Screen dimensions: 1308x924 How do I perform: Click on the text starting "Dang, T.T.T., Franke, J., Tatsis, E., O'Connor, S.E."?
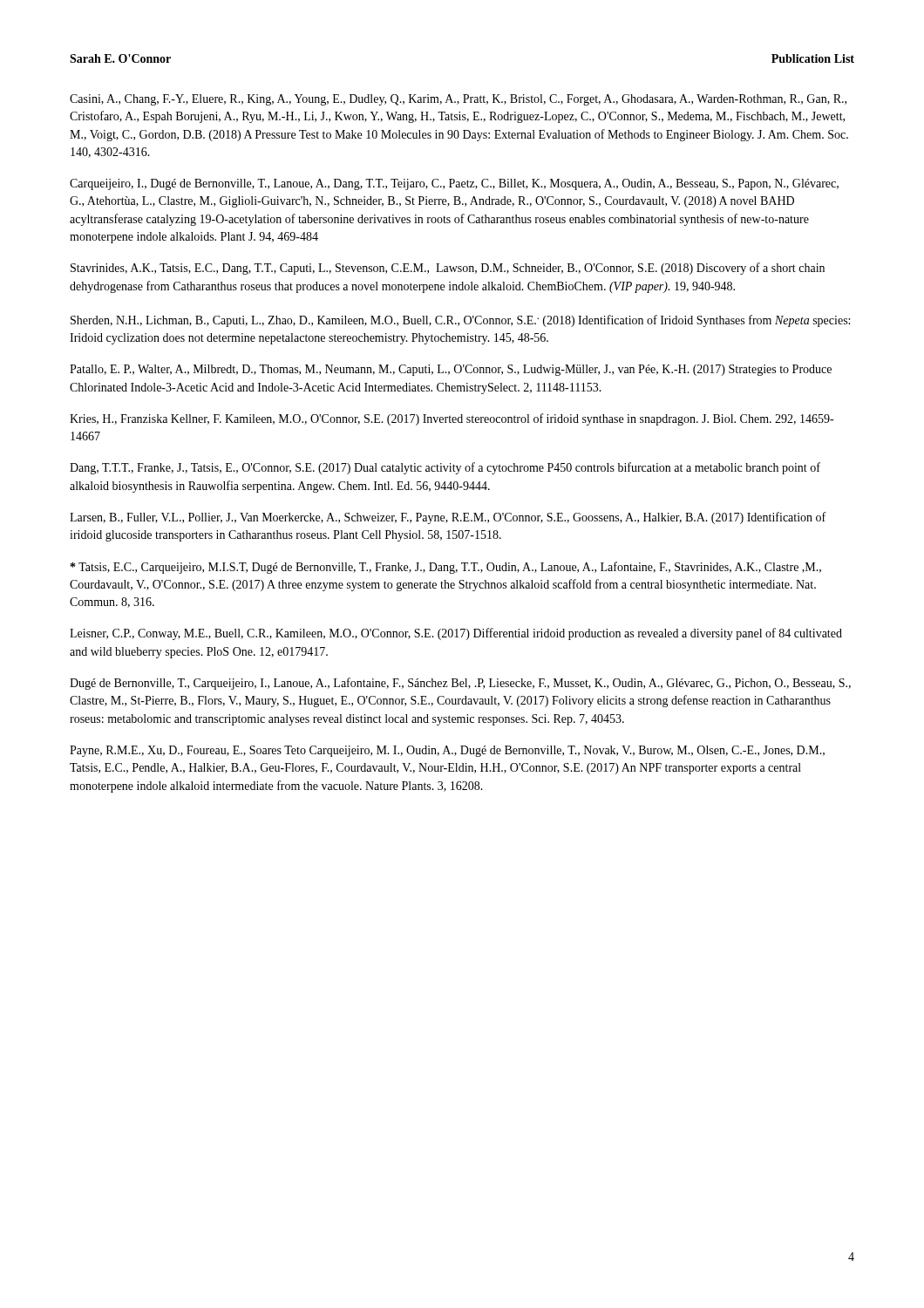coord(445,477)
